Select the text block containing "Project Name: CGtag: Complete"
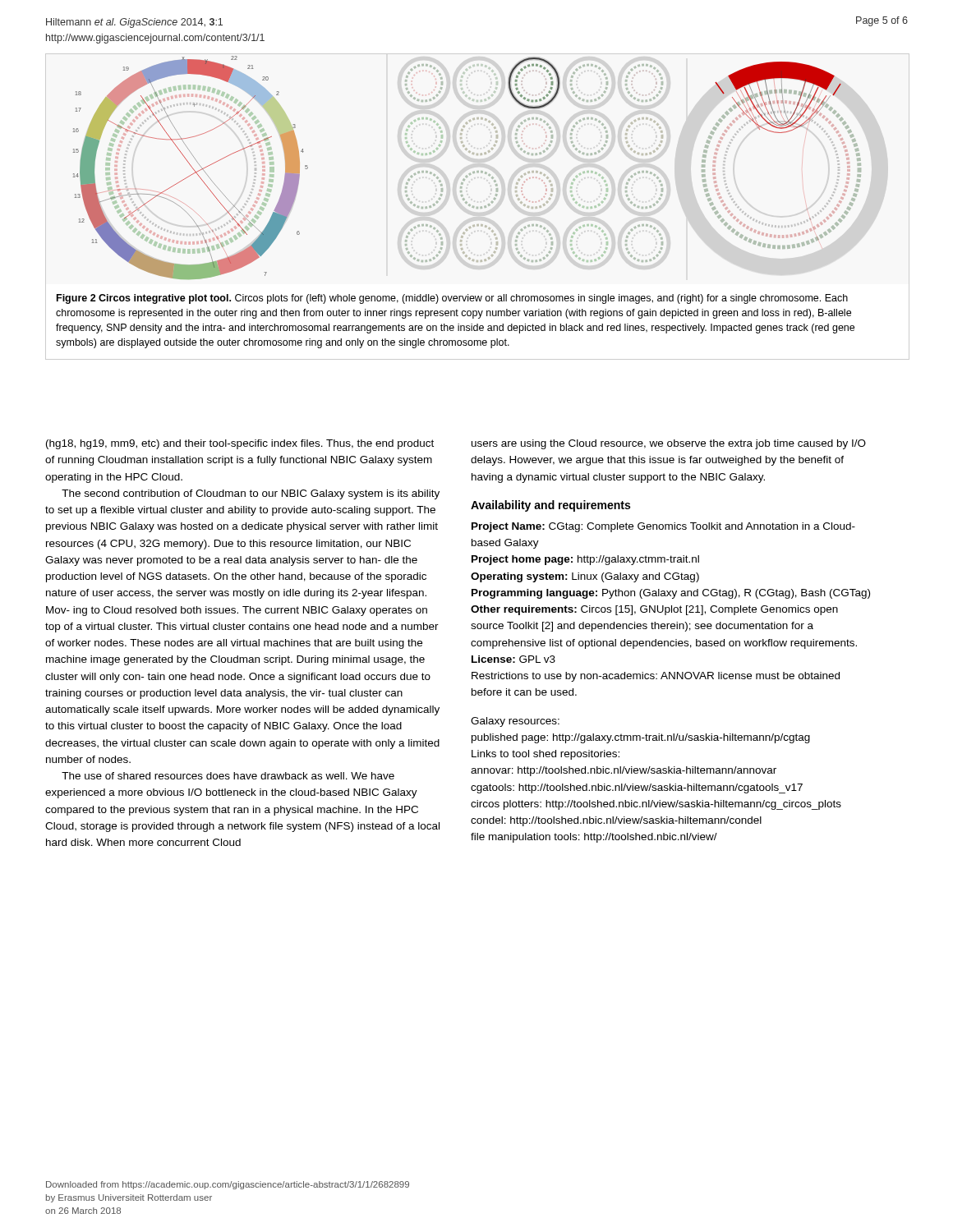 tap(671, 610)
